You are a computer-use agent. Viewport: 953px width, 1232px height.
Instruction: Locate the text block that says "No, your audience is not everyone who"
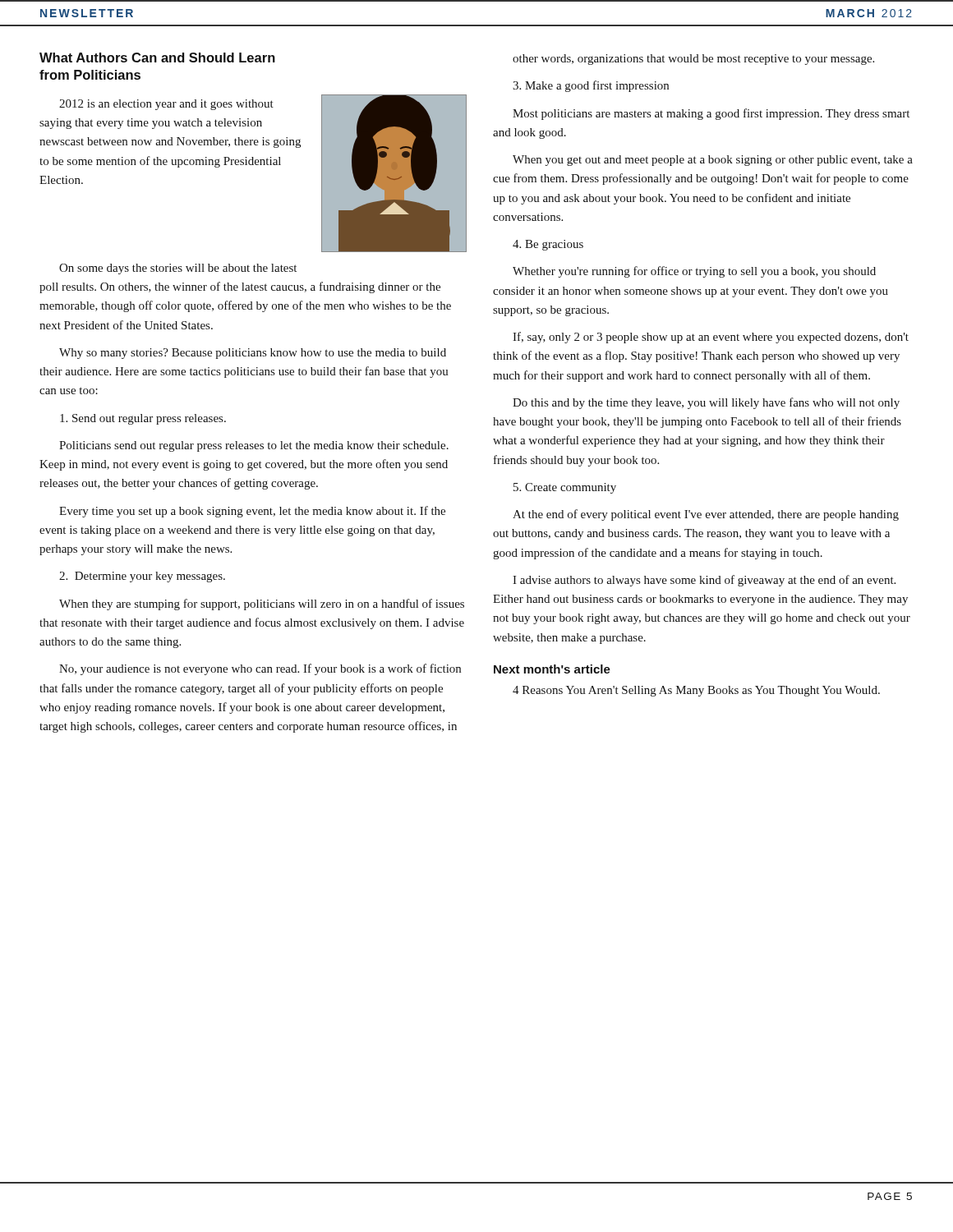(253, 698)
